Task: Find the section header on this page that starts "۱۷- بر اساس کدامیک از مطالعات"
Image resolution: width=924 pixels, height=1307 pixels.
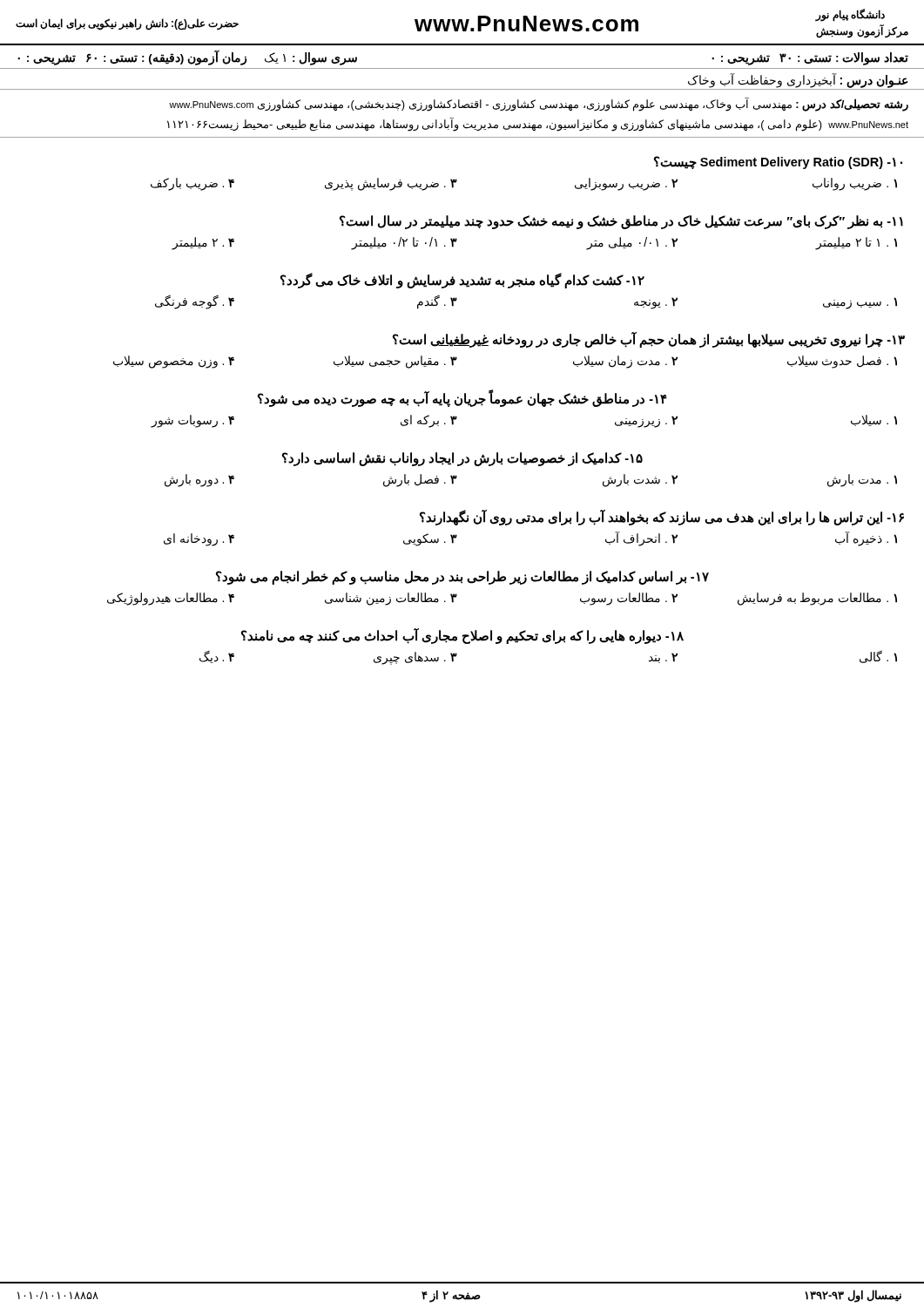Action: [x=462, y=577]
